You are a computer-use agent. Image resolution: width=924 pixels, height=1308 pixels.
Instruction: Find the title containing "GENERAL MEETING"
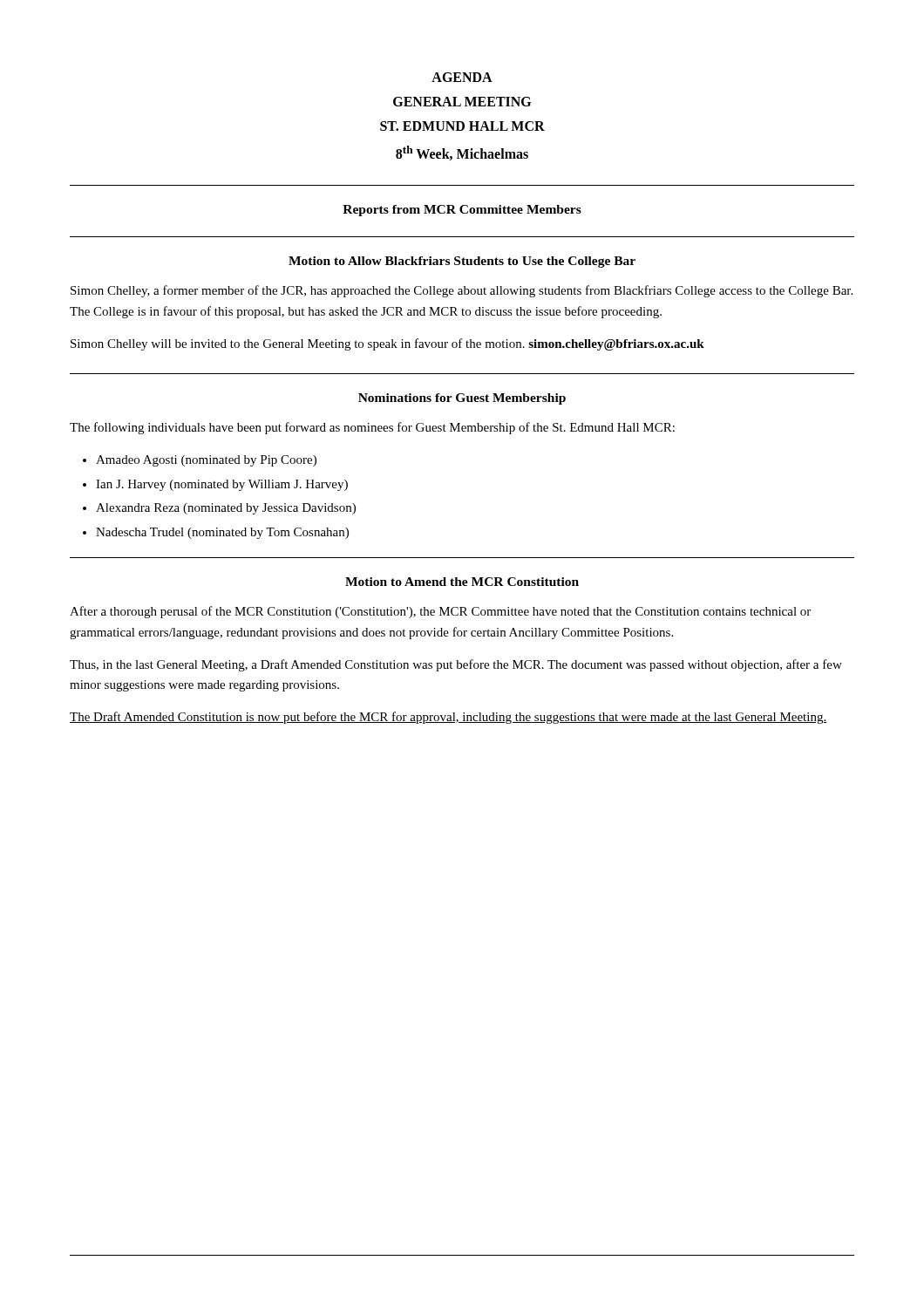click(462, 102)
